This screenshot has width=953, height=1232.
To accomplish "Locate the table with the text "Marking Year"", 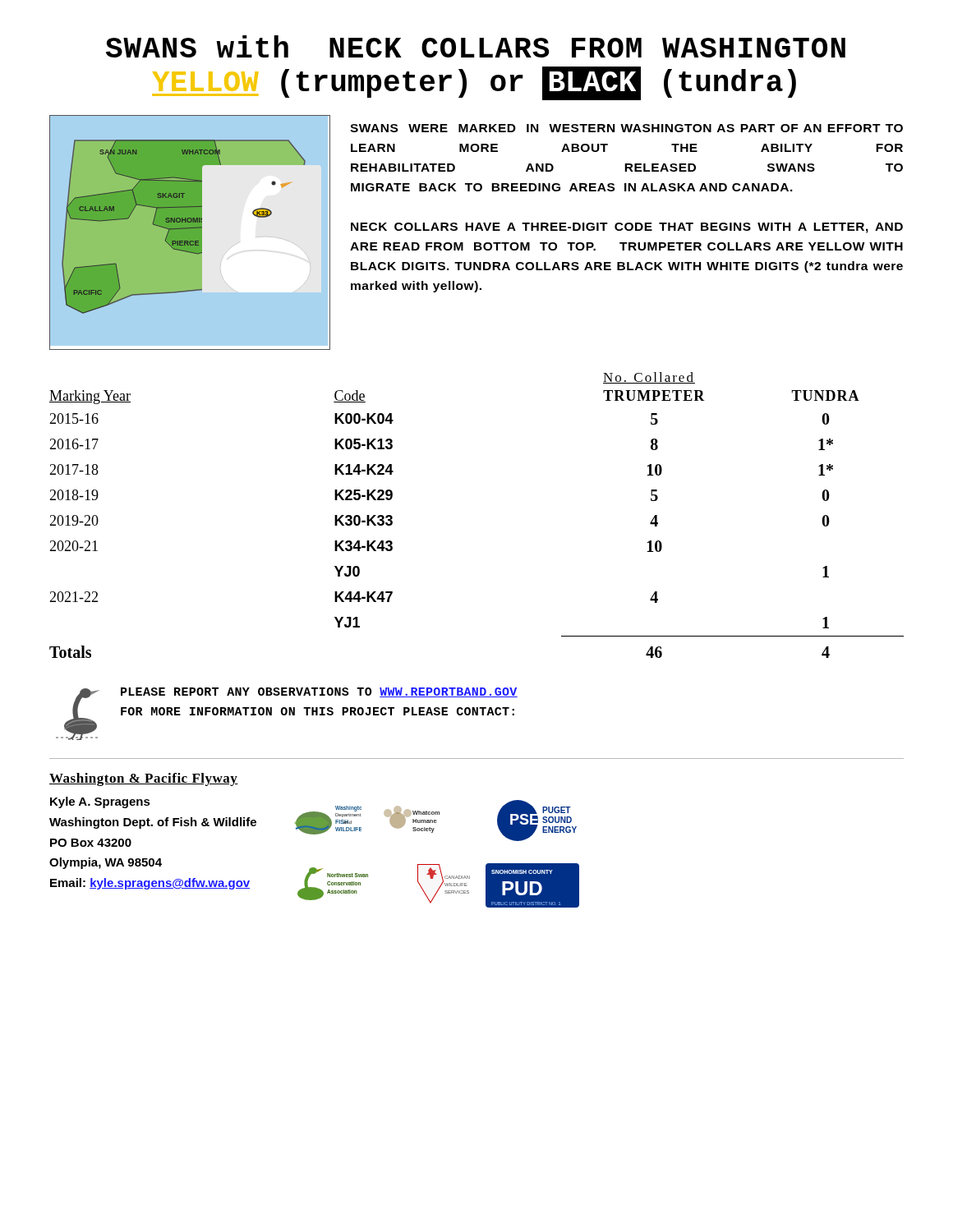I will (476, 517).
